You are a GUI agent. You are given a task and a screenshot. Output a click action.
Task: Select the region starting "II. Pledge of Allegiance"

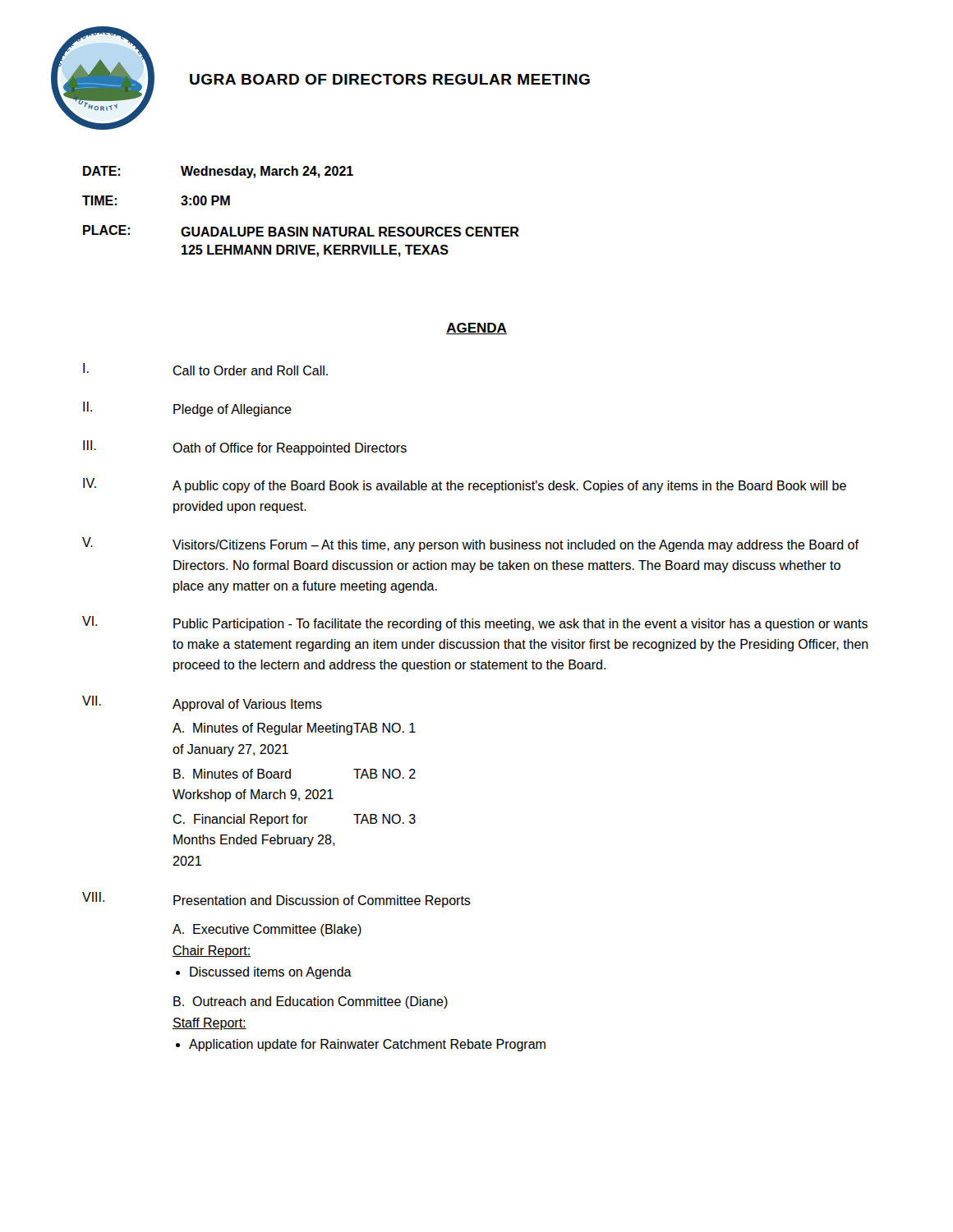tap(187, 409)
